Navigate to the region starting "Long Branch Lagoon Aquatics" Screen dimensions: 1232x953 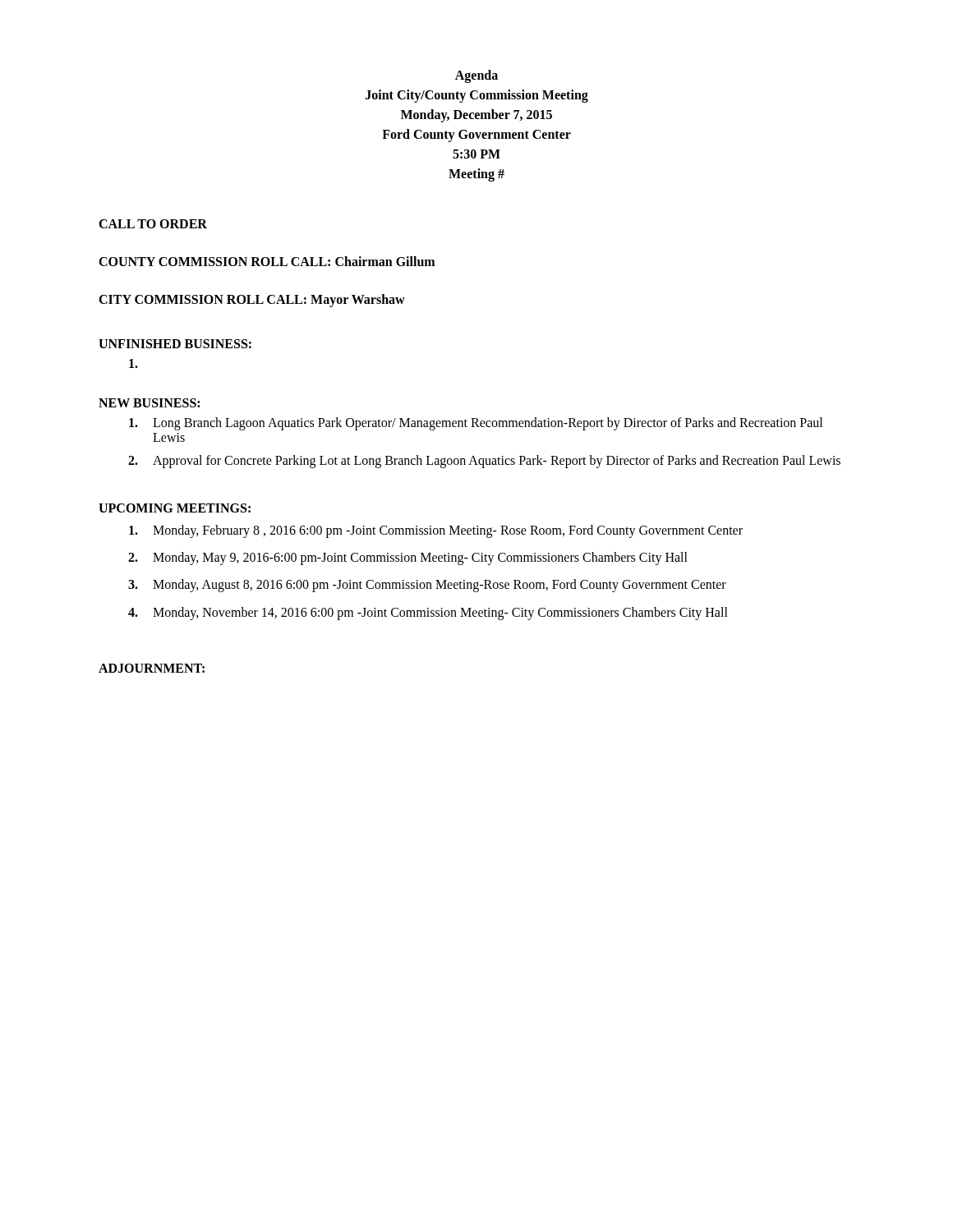click(x=491, y=430)
